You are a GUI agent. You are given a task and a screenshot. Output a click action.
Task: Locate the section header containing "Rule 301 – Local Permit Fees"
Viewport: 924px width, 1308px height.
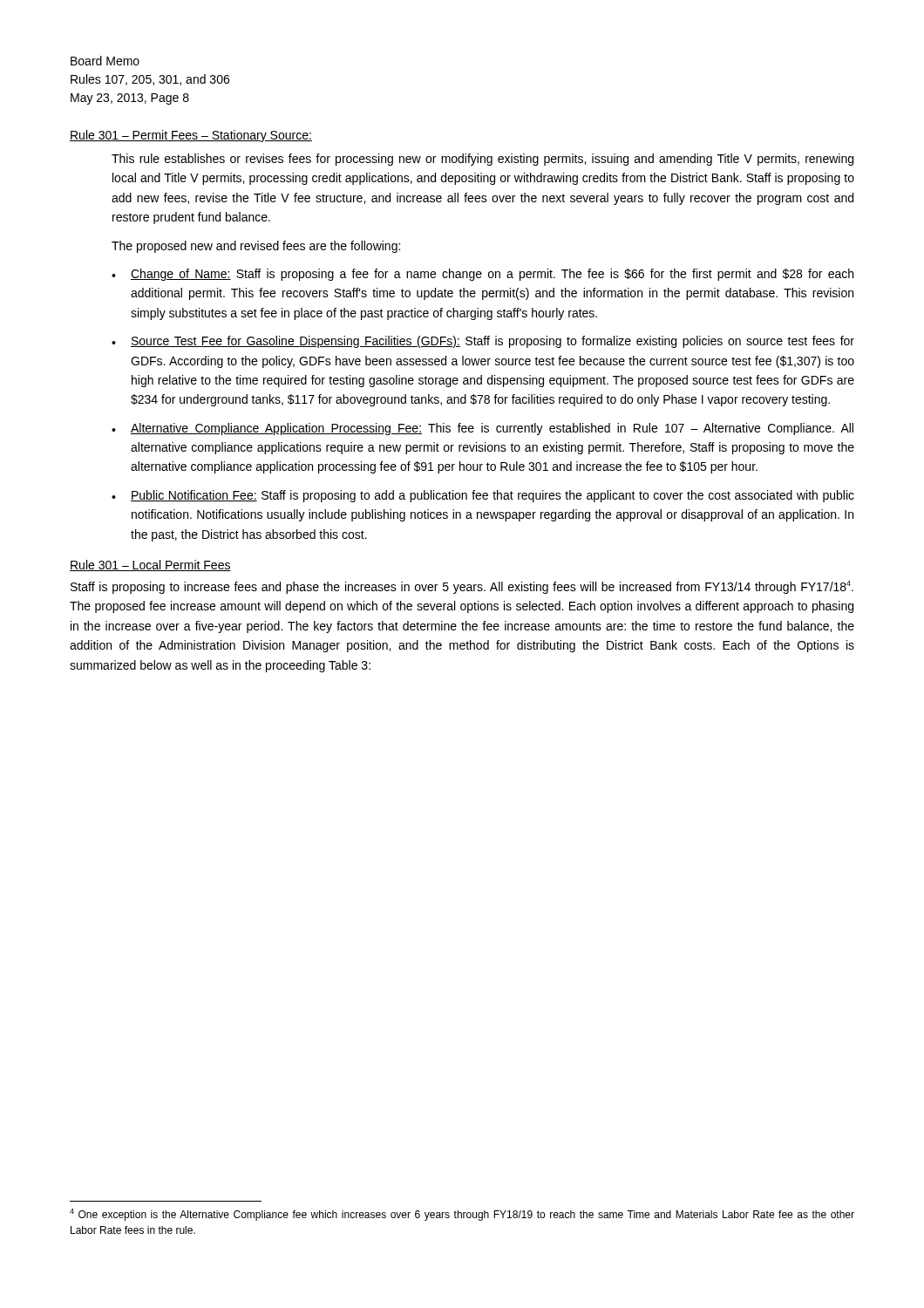(x=150, y=565)
